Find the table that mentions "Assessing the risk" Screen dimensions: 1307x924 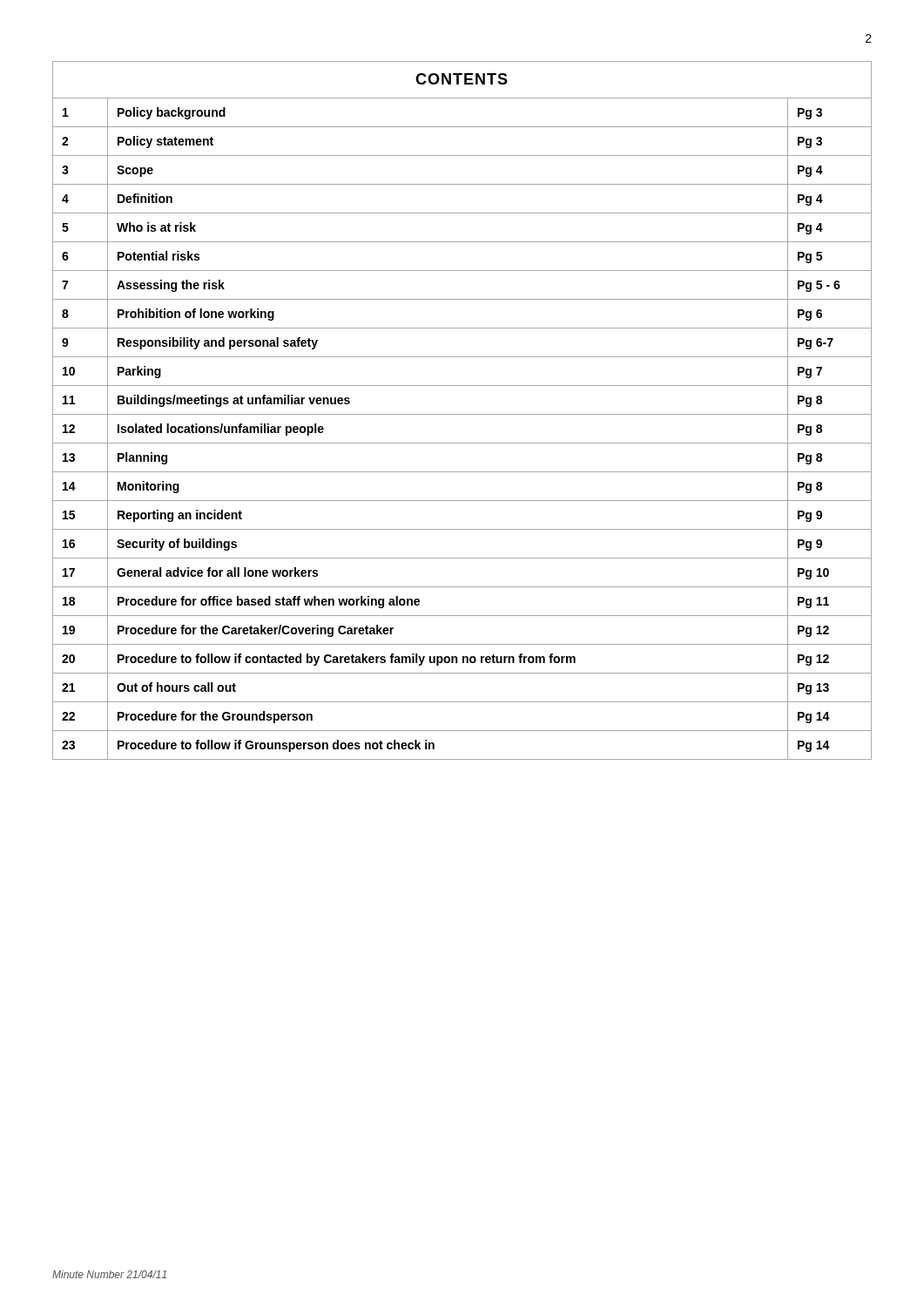(462, 410)
